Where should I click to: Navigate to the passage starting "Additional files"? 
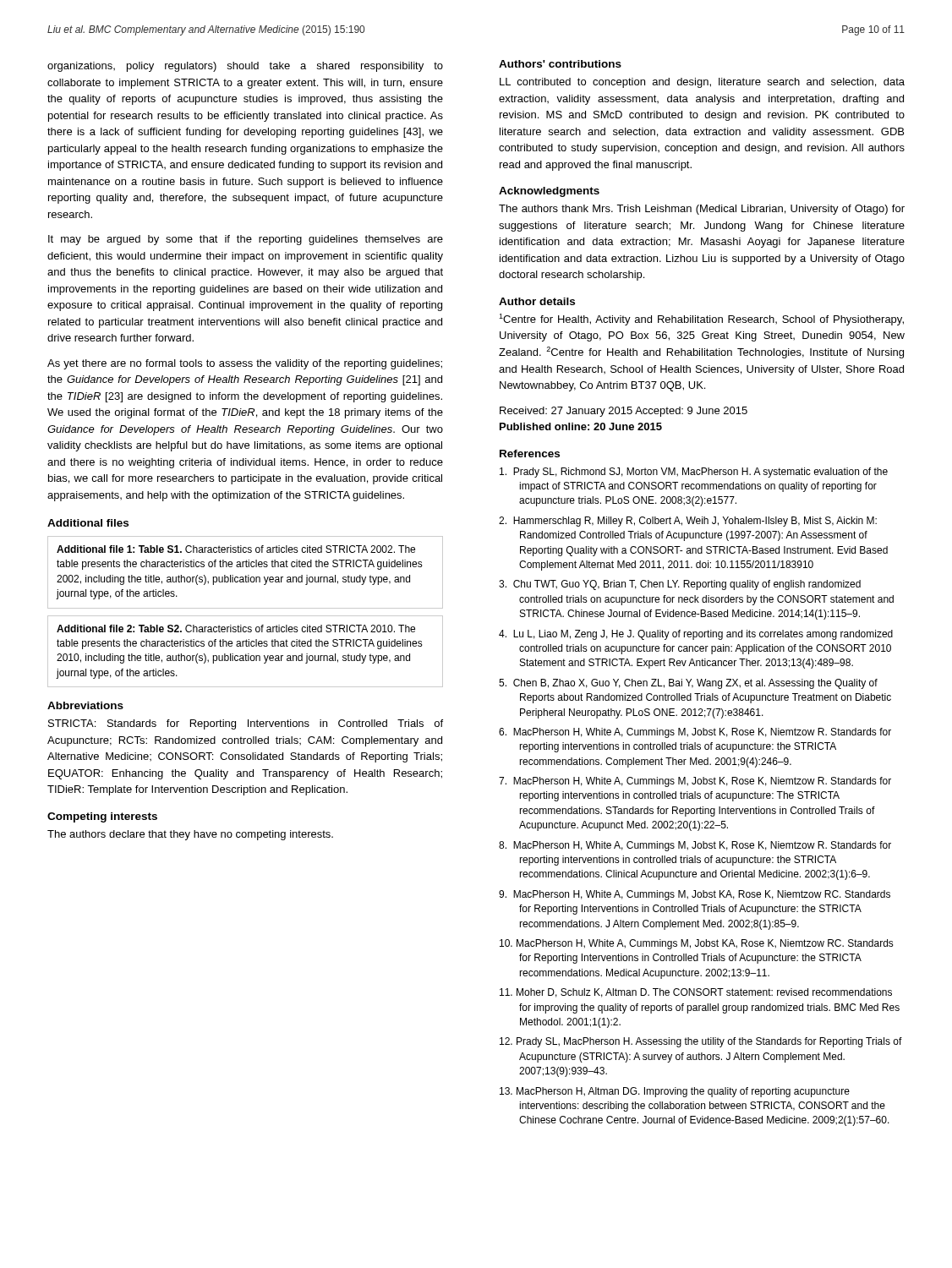click(88, 523)
